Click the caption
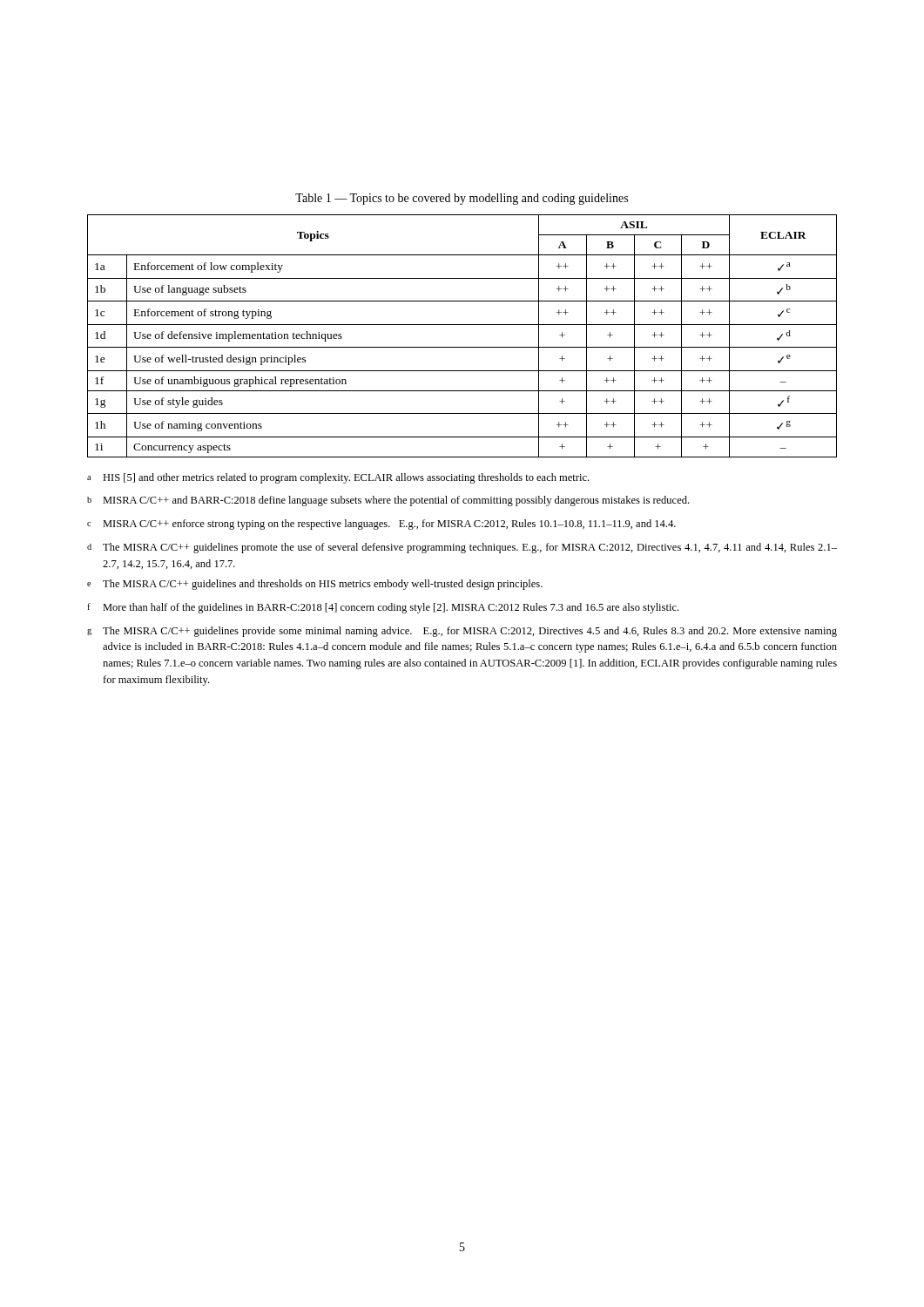This screenshot has width=924, height=1307. coord(462,198)
